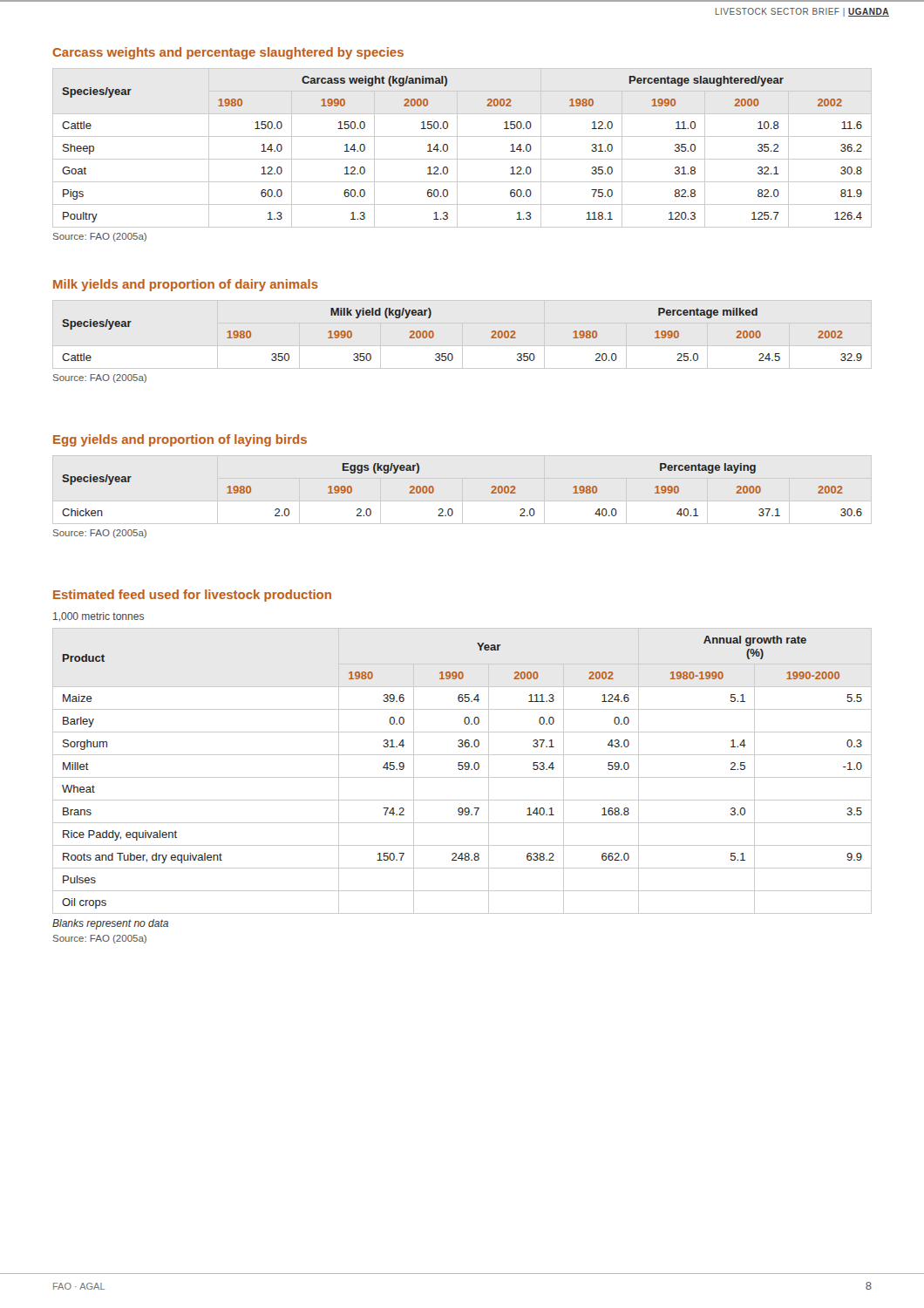Select the section header containing "Milk yields and proportion of"
Screen dimensions: 1308x924
[x=185, y=284]
